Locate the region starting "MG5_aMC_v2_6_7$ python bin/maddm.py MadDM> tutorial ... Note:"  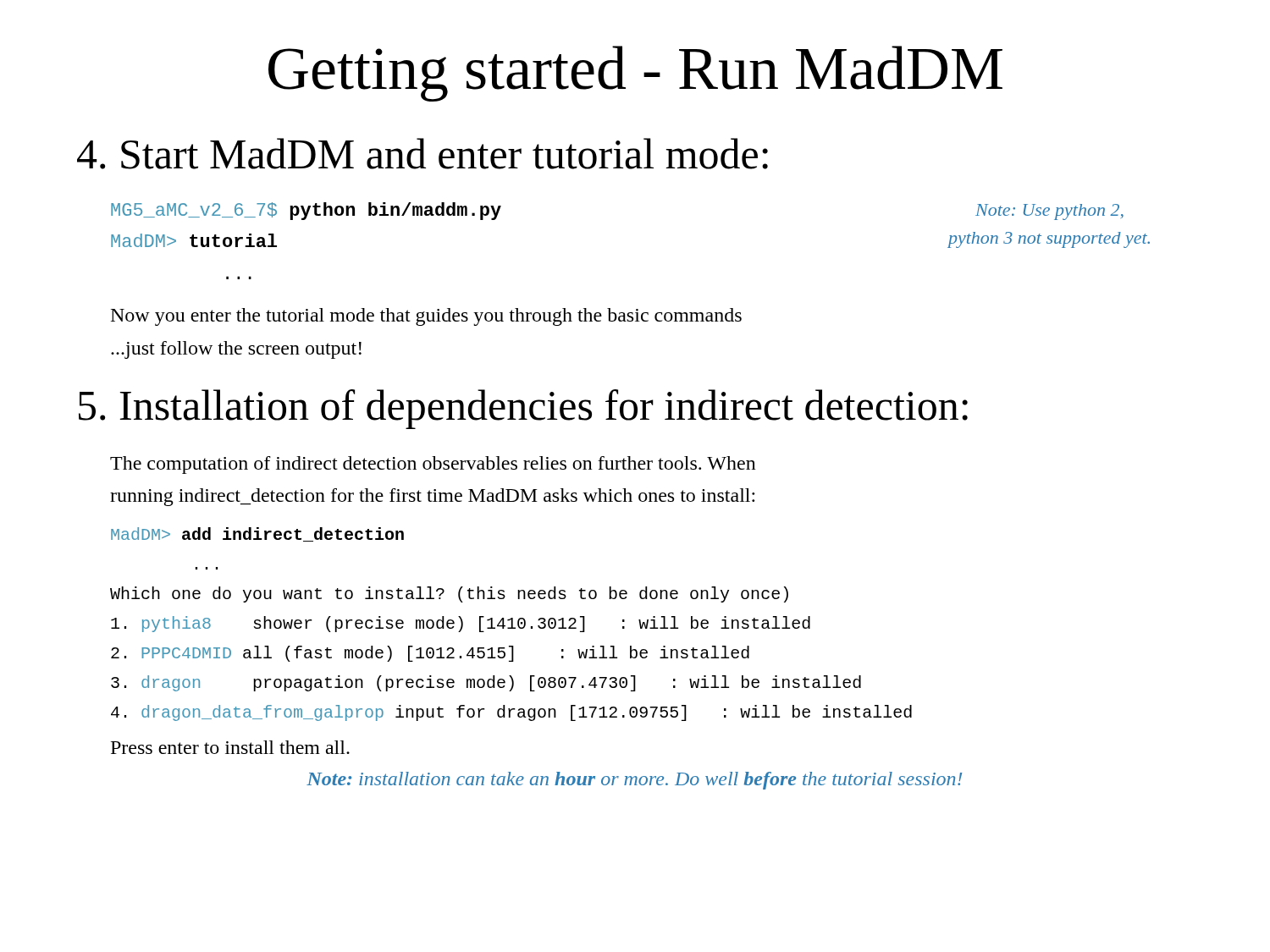305,211
